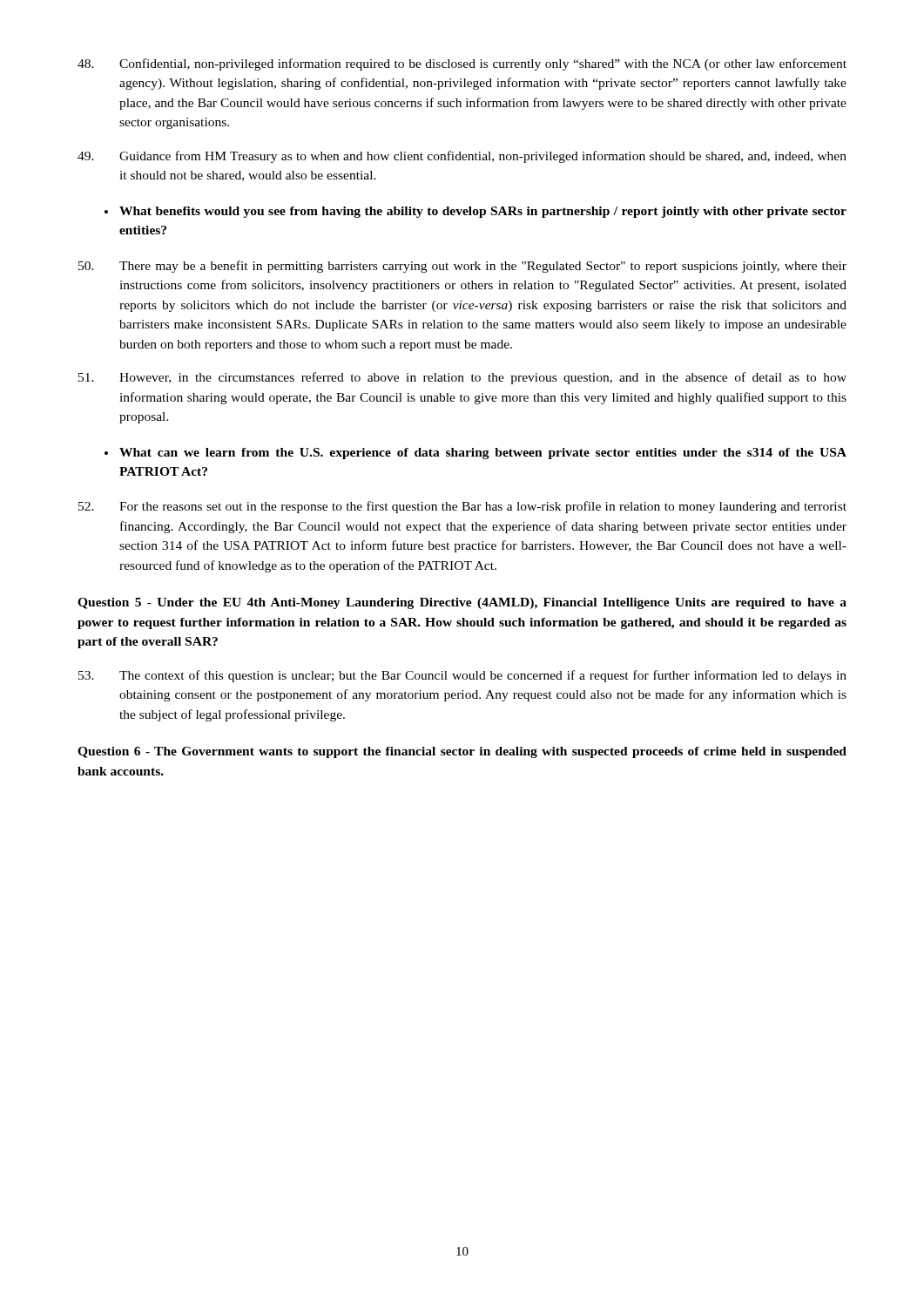924x1307 pixels.
Task: Click on the region starting "The context of this question is unclear;"
Action: [462, 695]
